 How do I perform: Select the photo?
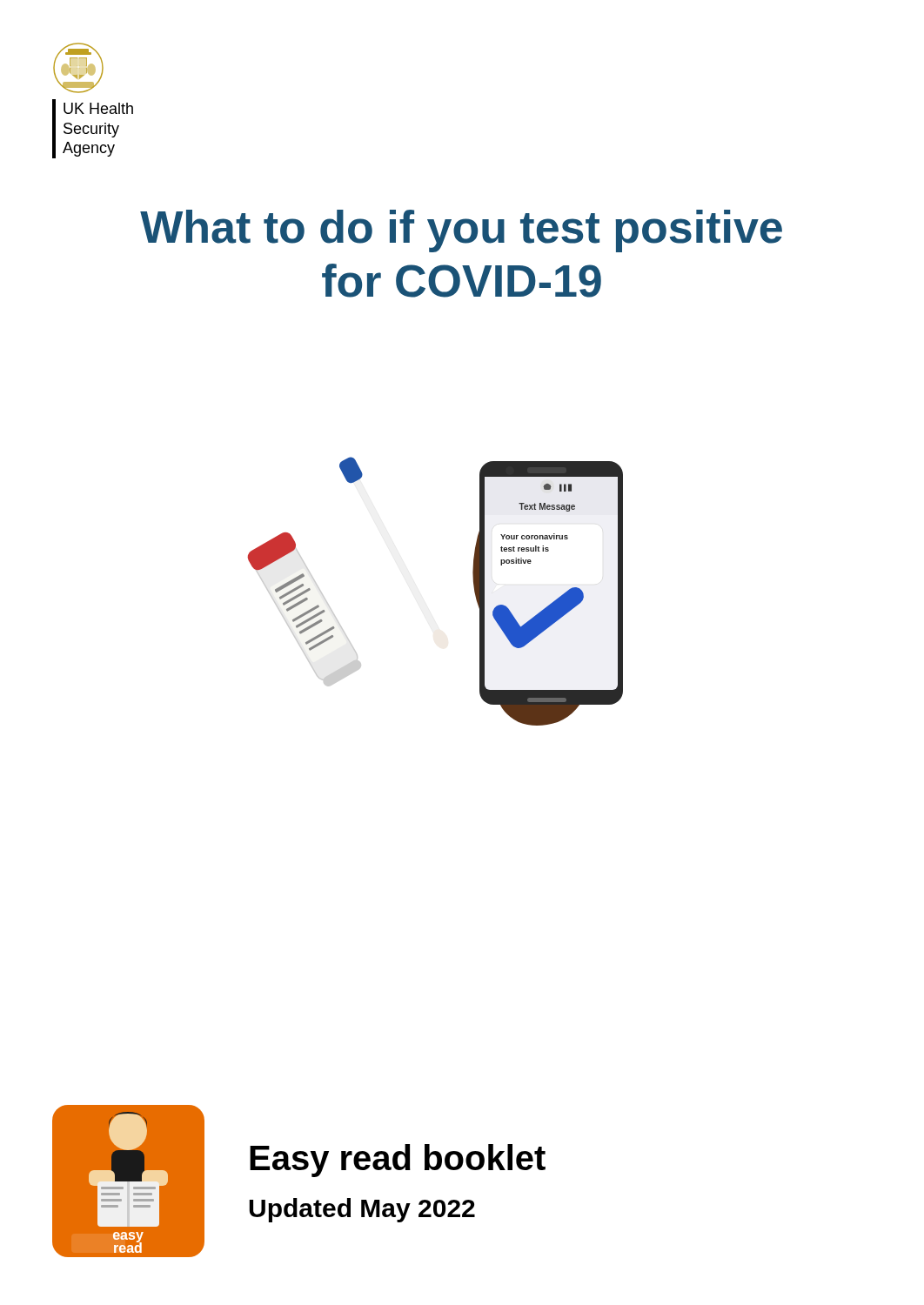(462, 557)
